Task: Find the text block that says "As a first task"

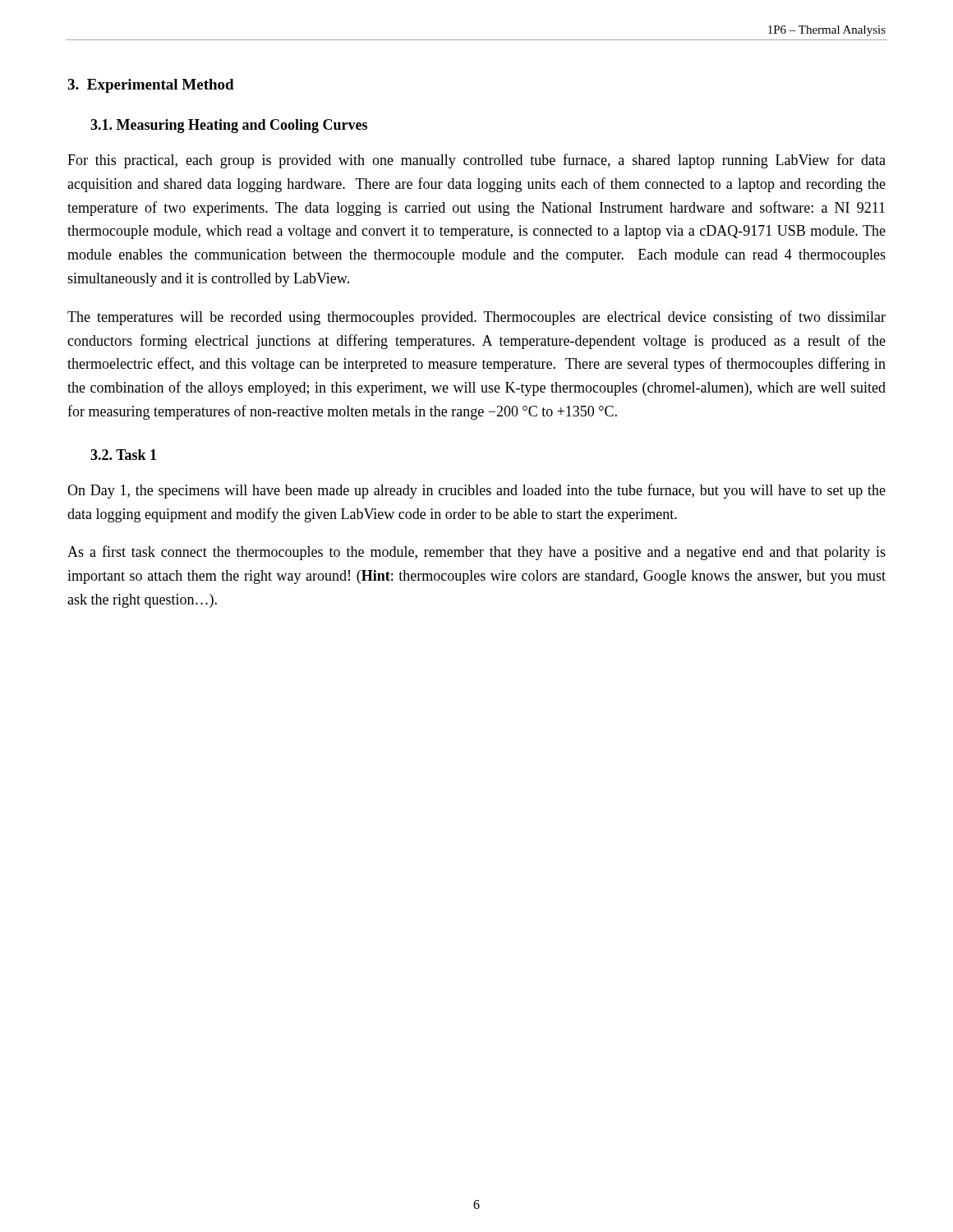Action: point(476,576)
